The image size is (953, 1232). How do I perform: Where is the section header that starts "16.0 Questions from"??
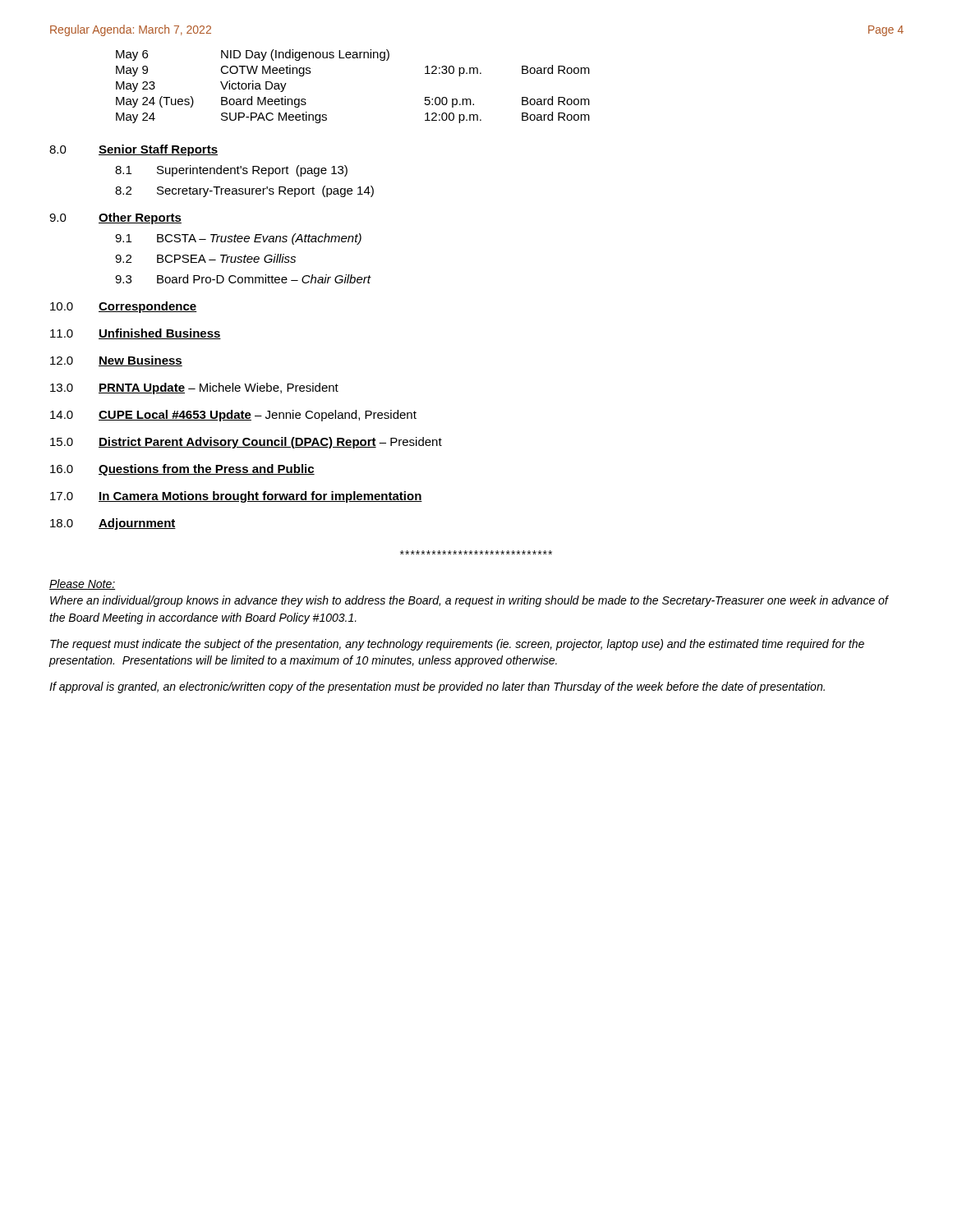[x=182, y=469]
